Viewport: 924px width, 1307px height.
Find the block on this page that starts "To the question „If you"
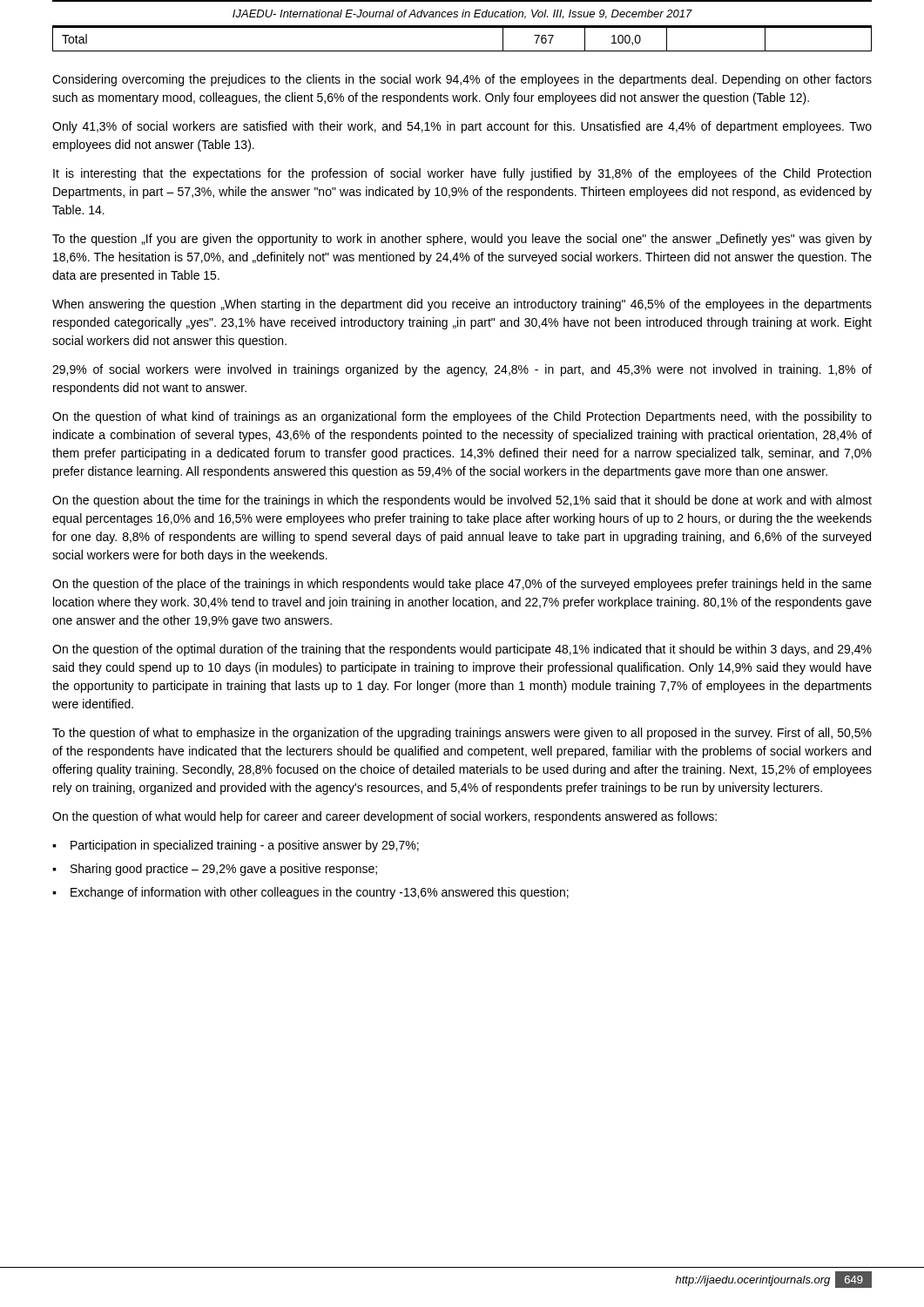[x=462, y=257]
